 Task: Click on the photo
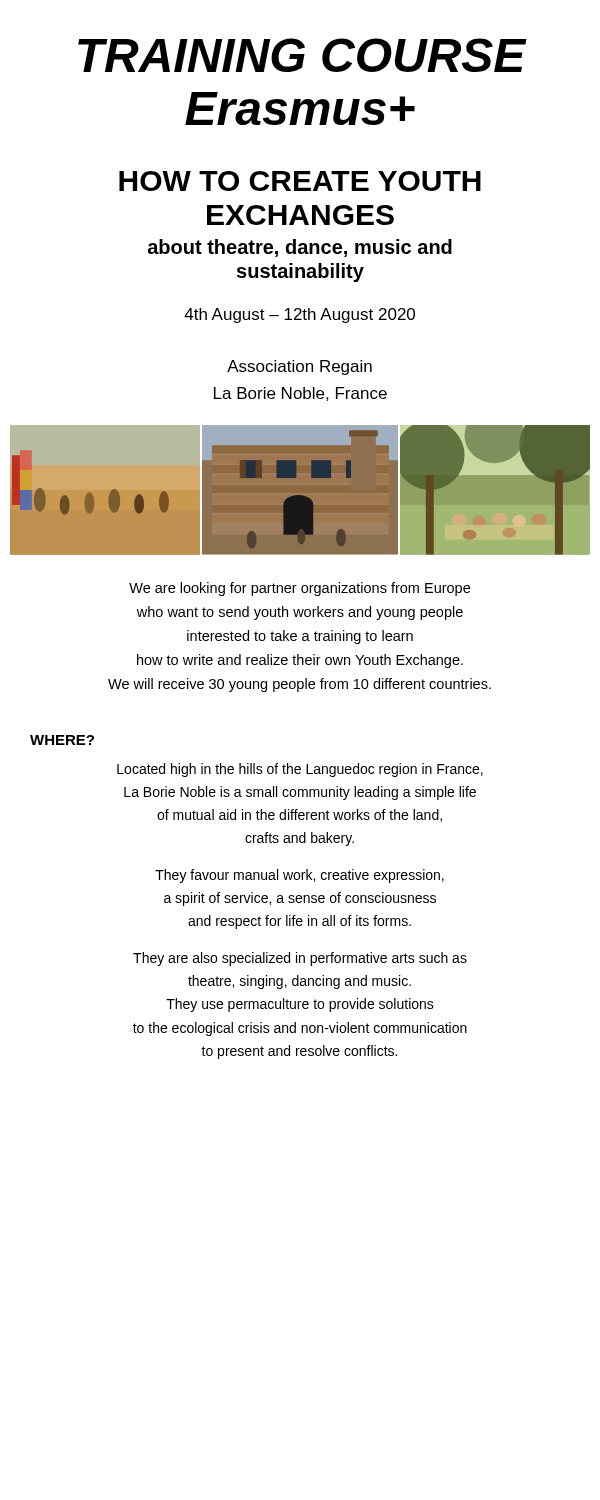tap(300, 490)
